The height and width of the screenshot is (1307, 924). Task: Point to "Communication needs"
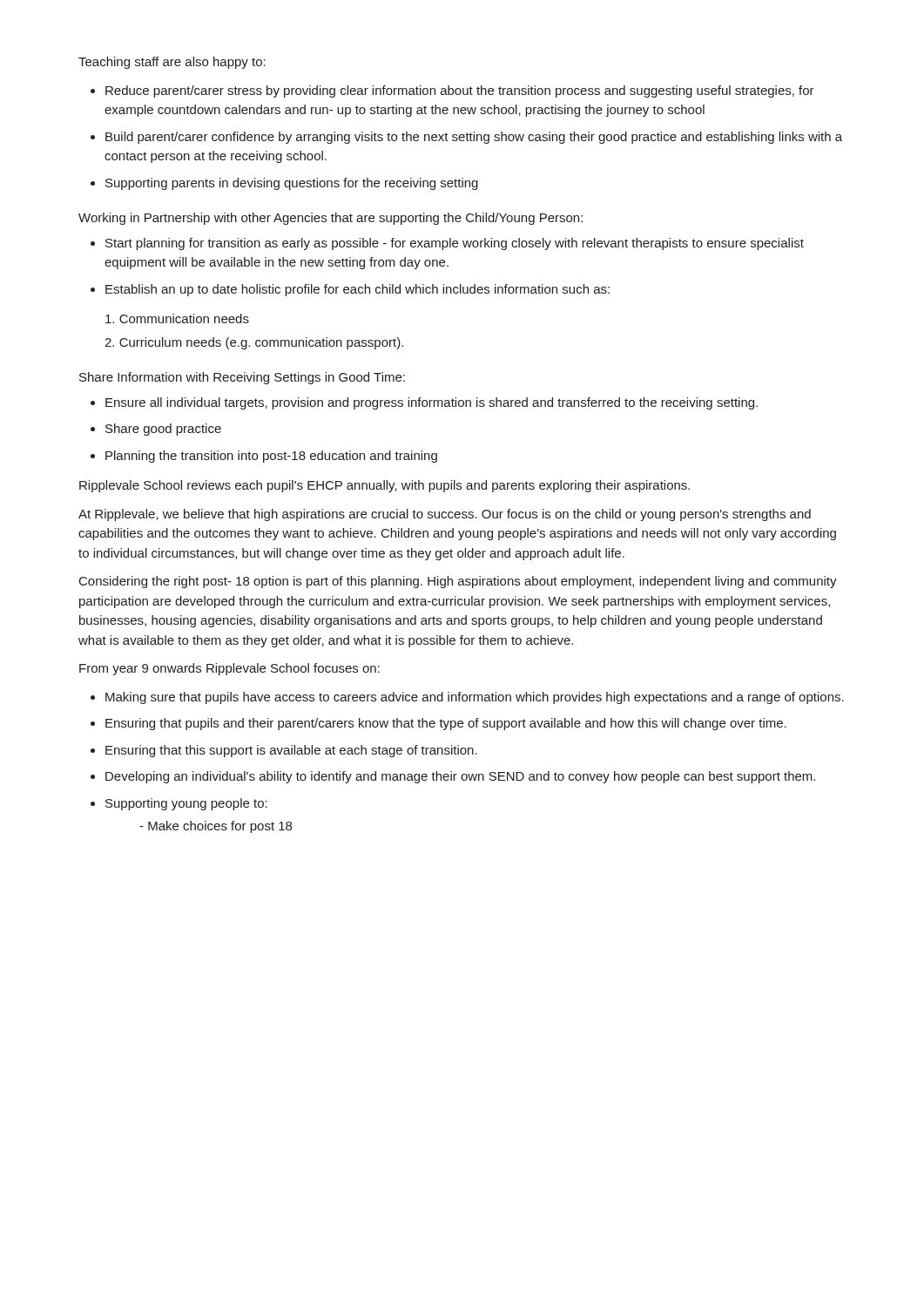177,318
